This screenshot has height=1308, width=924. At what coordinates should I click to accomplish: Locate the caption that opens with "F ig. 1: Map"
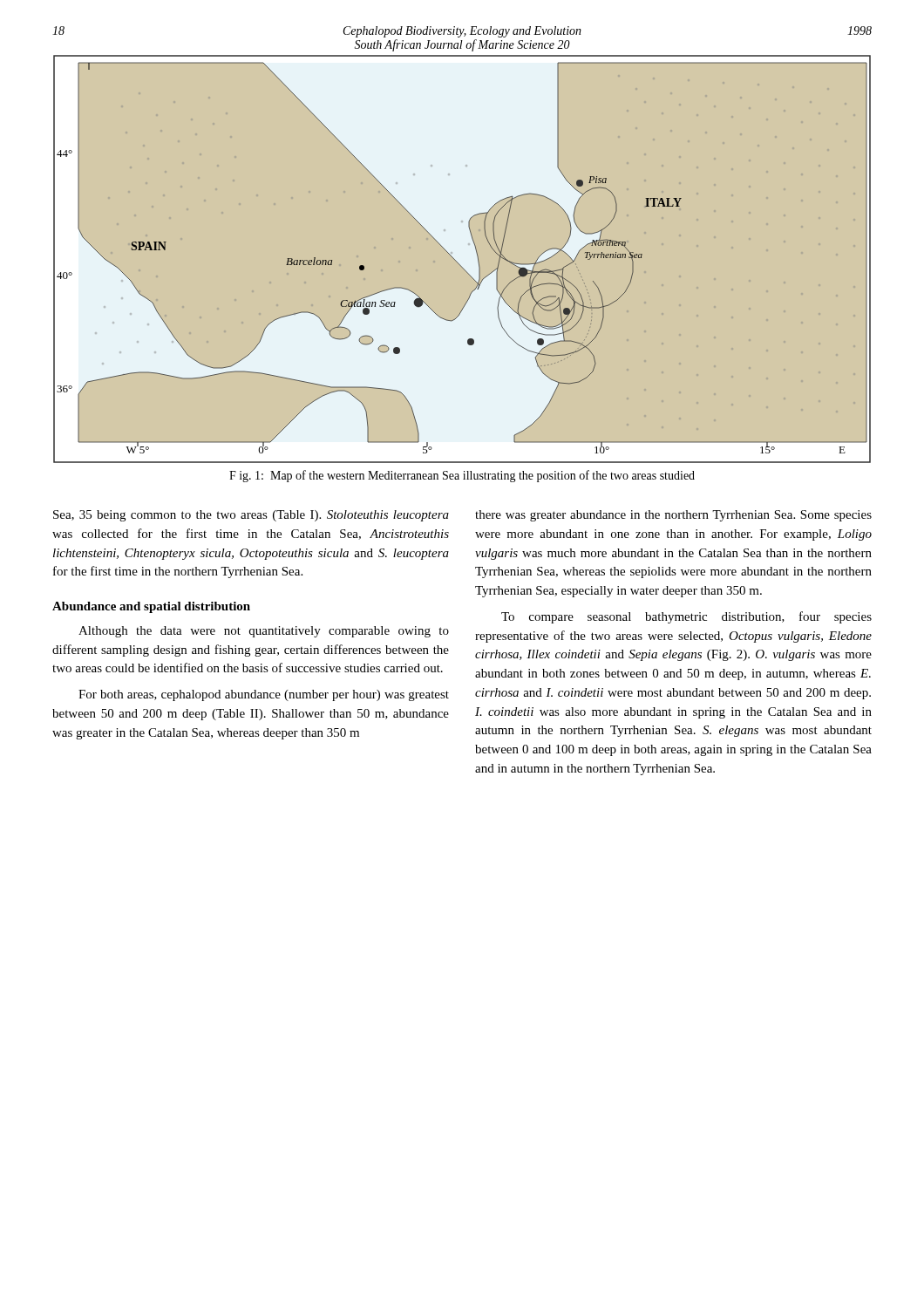pyautogui.click(x=462, y=476)
